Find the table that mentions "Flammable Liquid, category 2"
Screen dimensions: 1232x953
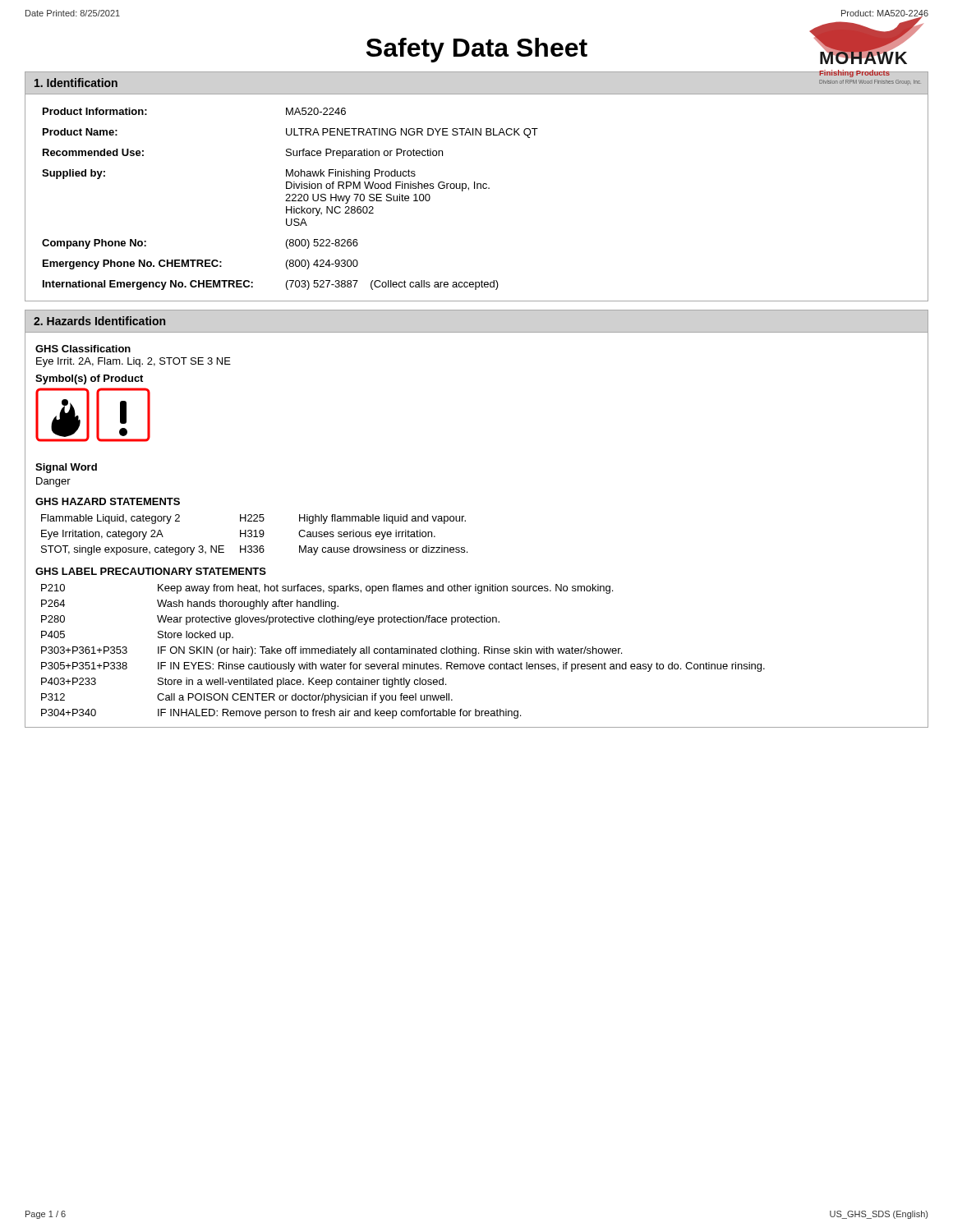[x=476, y=533]
